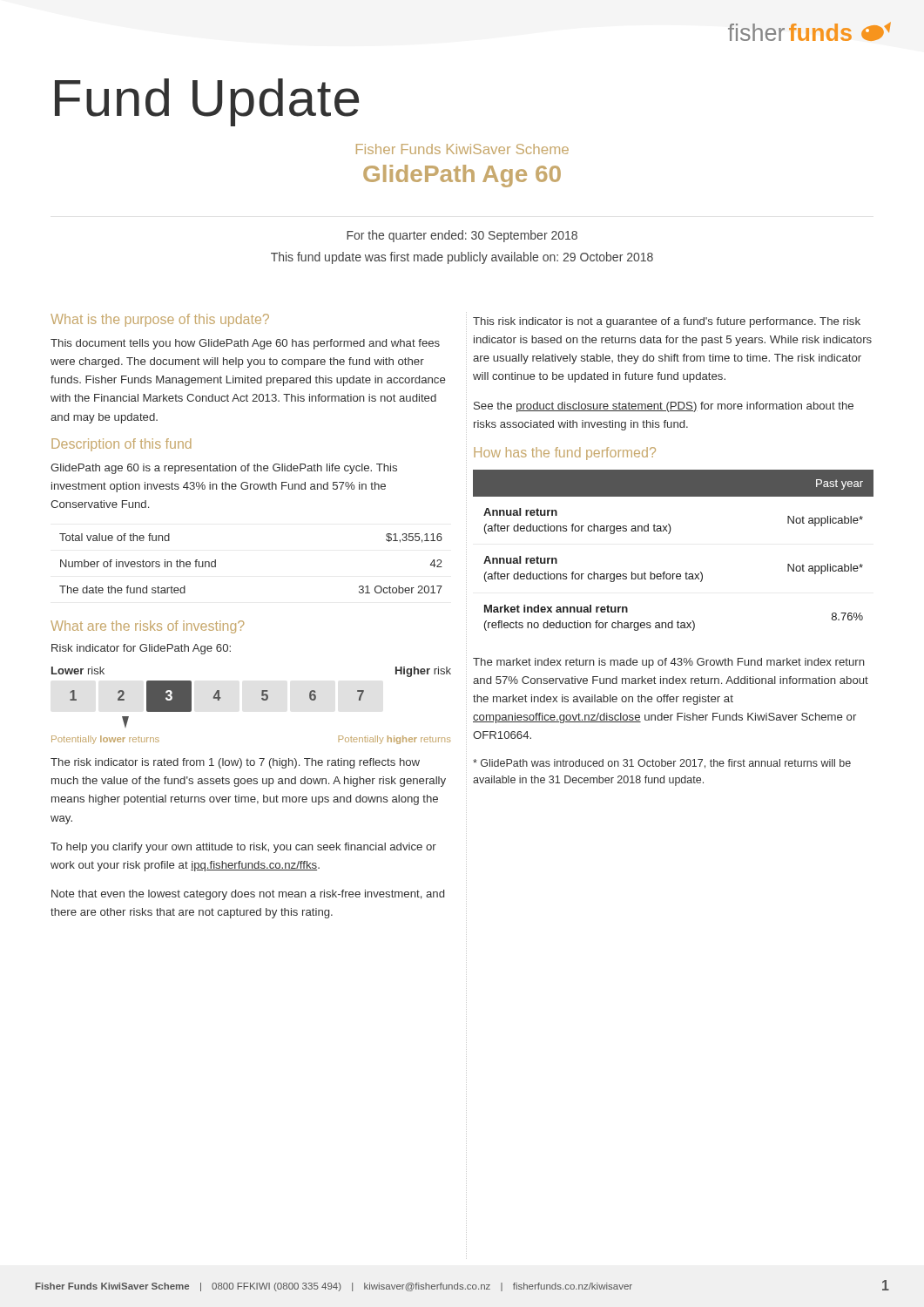Viewport: 924px width, 1307px height.
Task: Find the region starting "What is the purpose of this update?"
Action: pyautogui.click(x=160, y=319)
